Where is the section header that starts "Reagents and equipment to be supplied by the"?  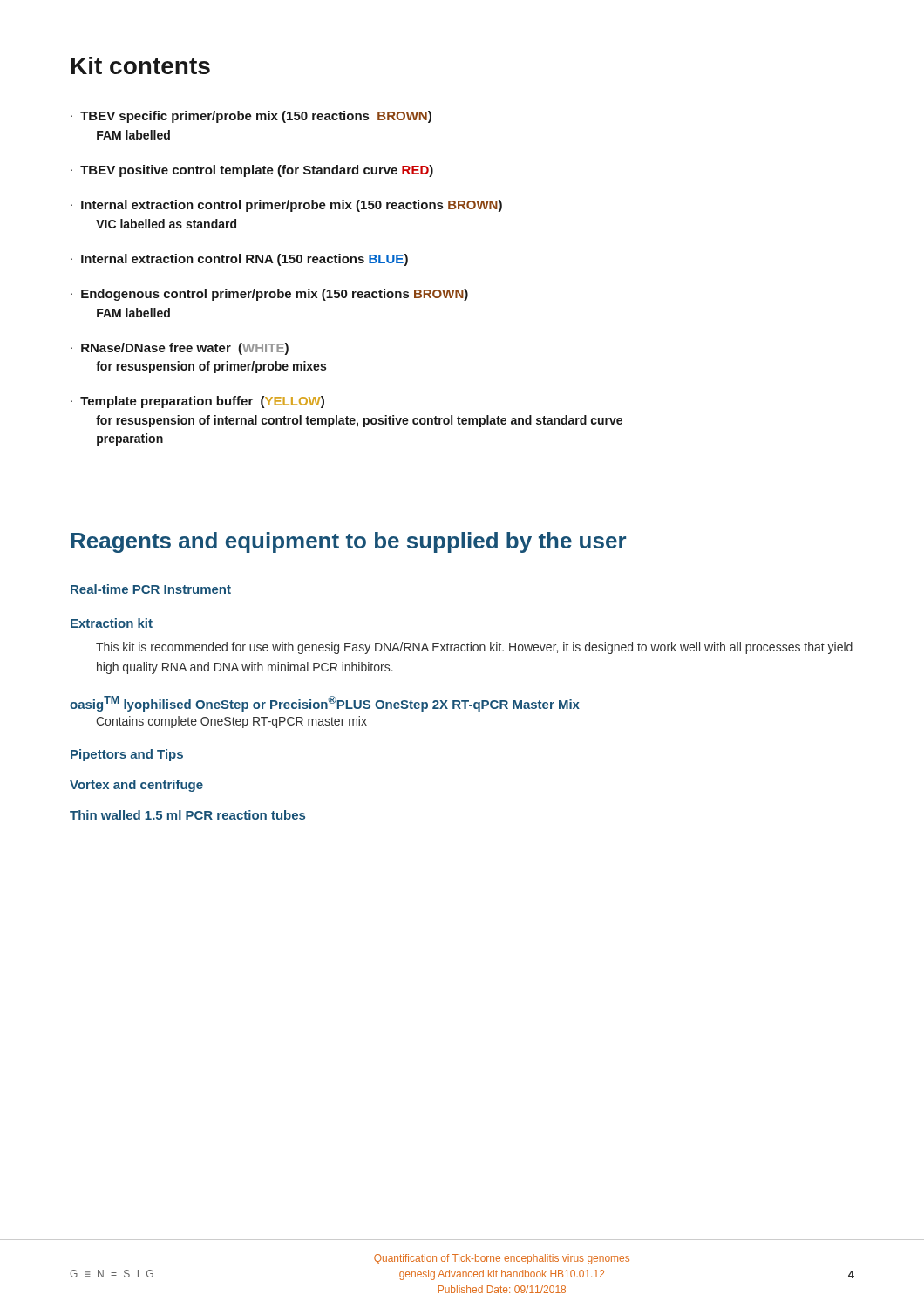point(462,541)
